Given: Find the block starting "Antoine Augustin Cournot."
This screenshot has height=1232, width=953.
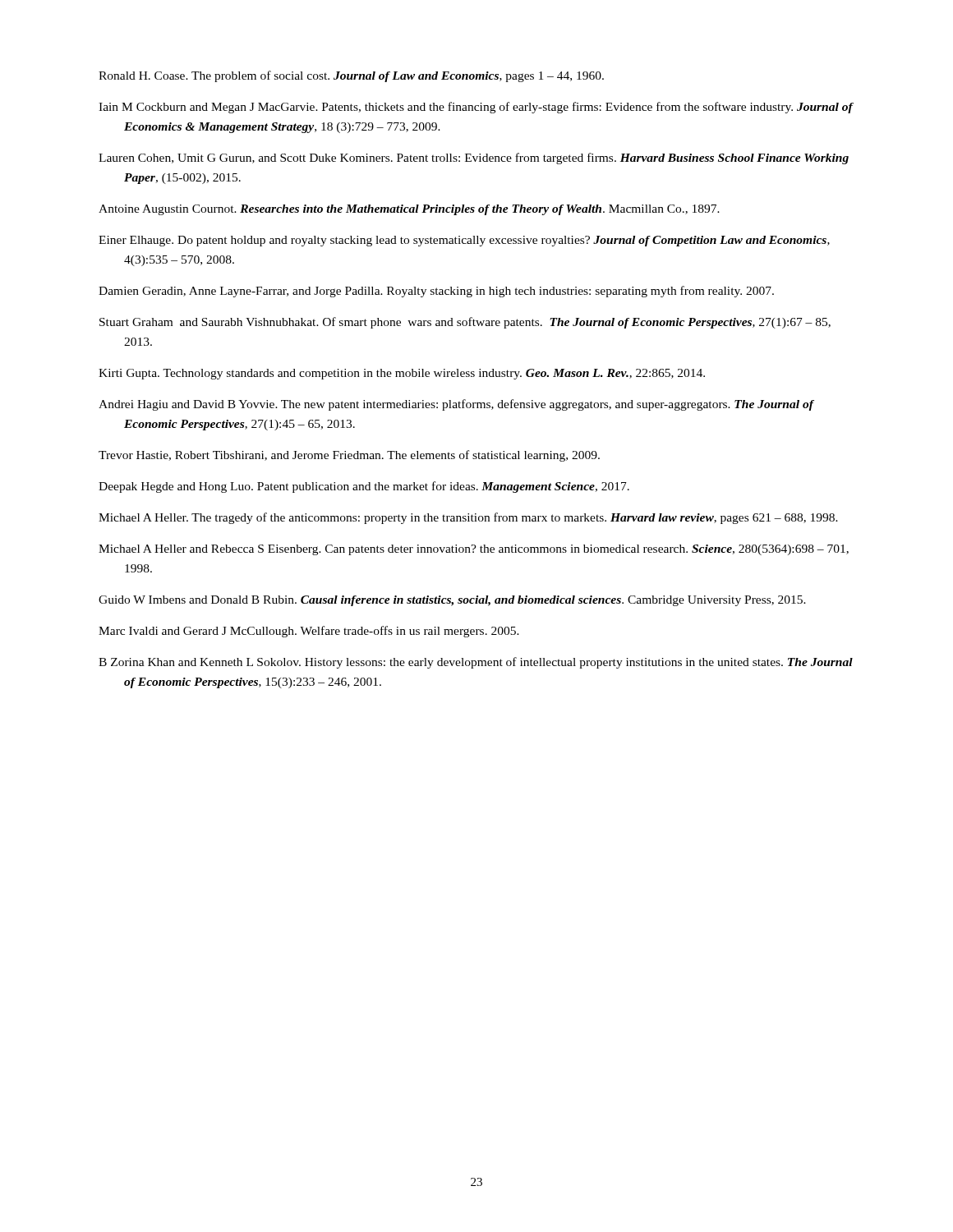Looking at the screenshot, I should point(409,208).
